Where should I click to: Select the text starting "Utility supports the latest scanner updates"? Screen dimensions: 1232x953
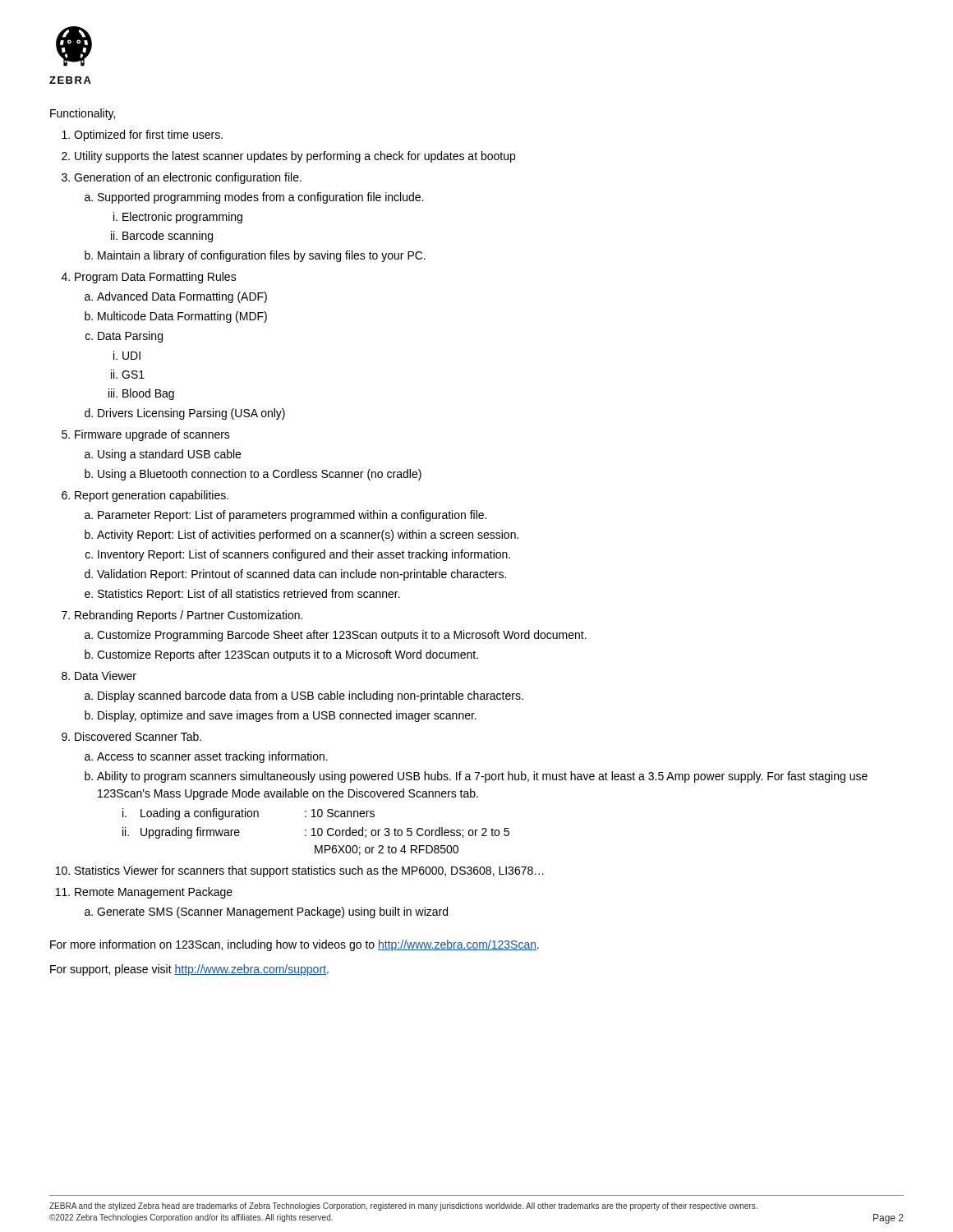(295, 156)
